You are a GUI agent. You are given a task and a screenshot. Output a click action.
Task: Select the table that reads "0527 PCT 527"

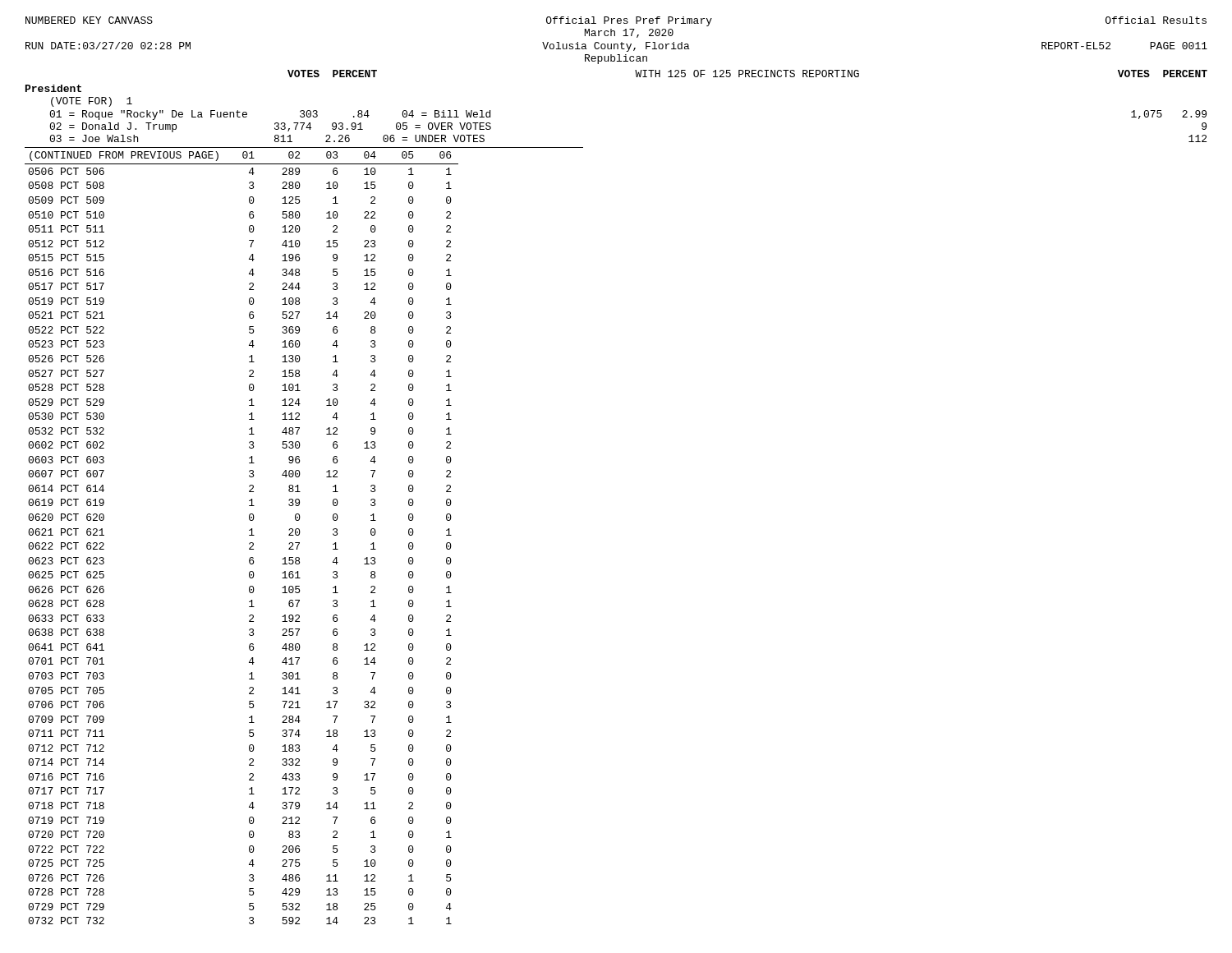pyautogui.click(x=616, y=539)
